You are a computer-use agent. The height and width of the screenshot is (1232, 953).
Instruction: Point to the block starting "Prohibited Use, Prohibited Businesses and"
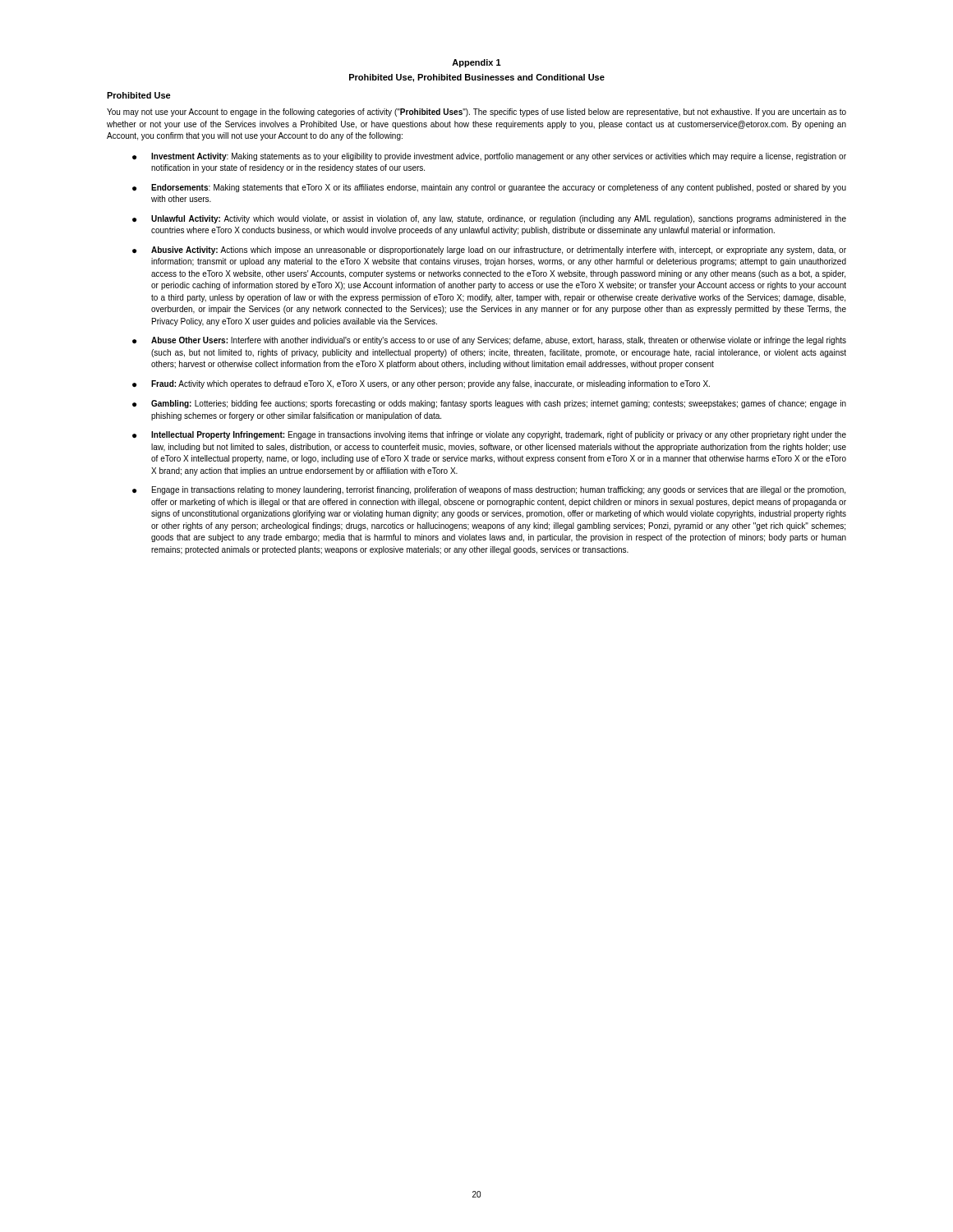(476, 77)
